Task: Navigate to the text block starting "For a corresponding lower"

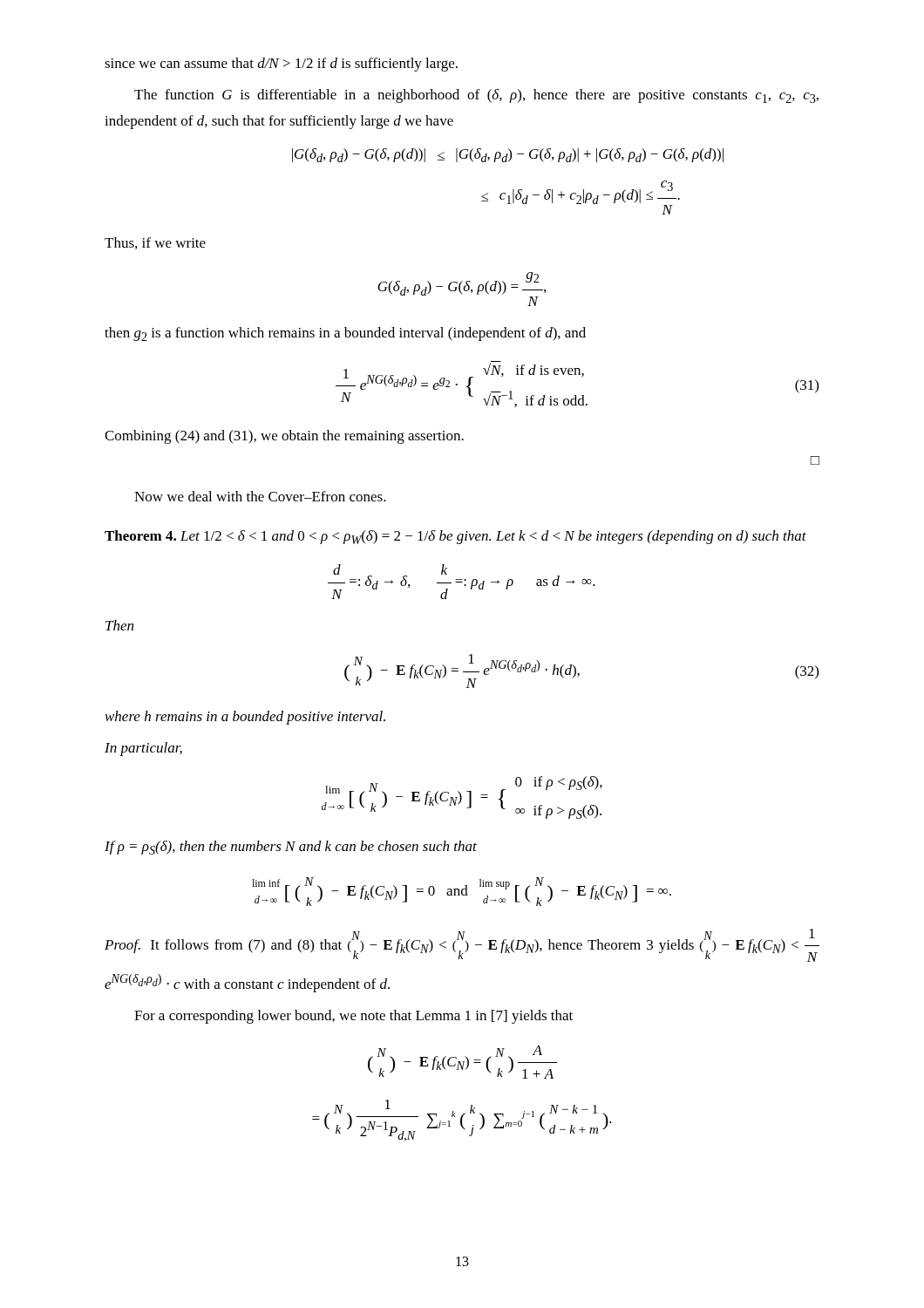Action: [462, 1016]
